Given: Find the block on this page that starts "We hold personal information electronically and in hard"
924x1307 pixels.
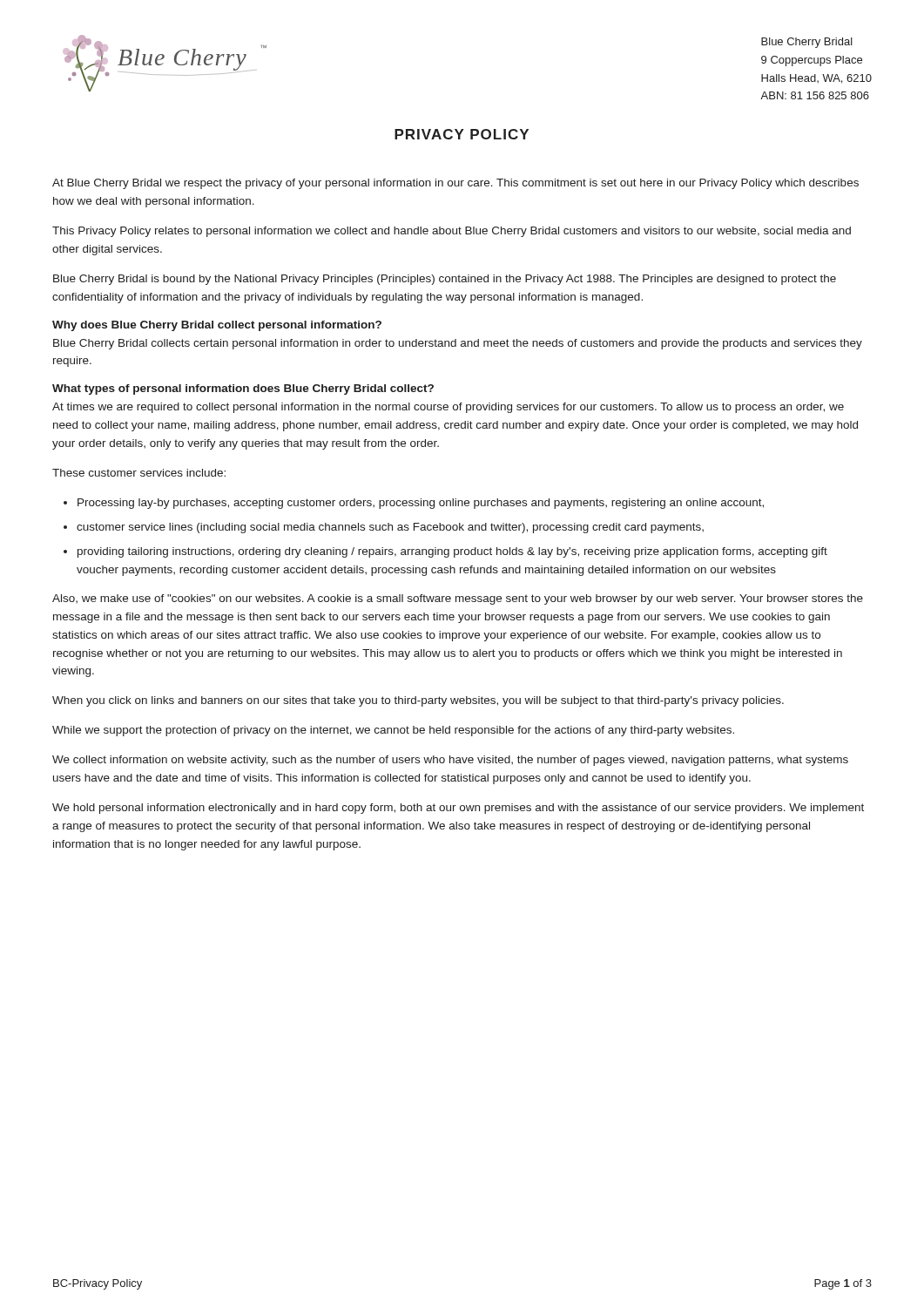Looking at the screenshot, I should point(458,826).
